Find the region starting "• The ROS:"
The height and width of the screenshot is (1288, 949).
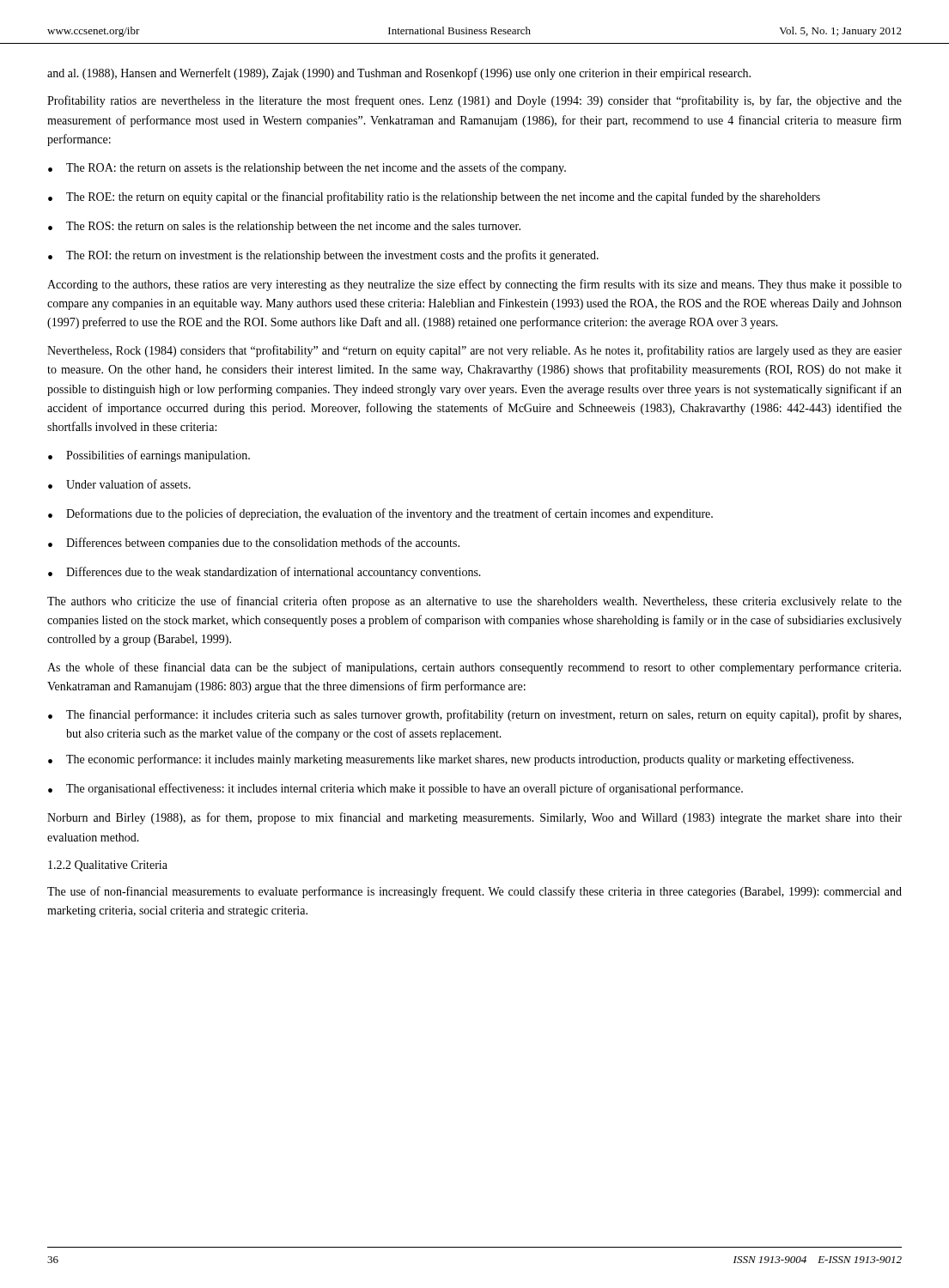click(474, 228)
